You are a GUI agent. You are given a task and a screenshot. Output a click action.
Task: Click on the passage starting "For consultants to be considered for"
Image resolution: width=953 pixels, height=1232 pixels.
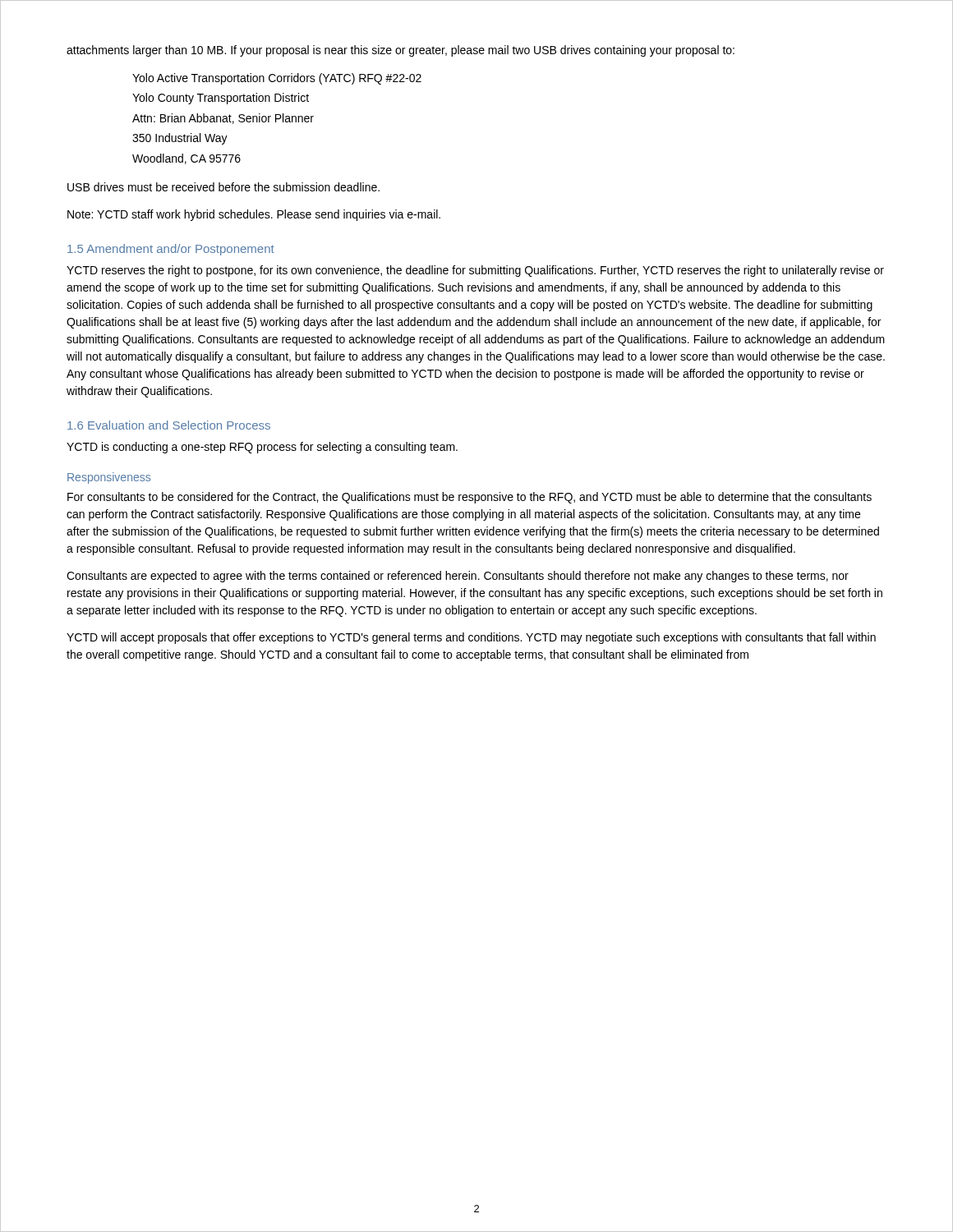point(473,523)
